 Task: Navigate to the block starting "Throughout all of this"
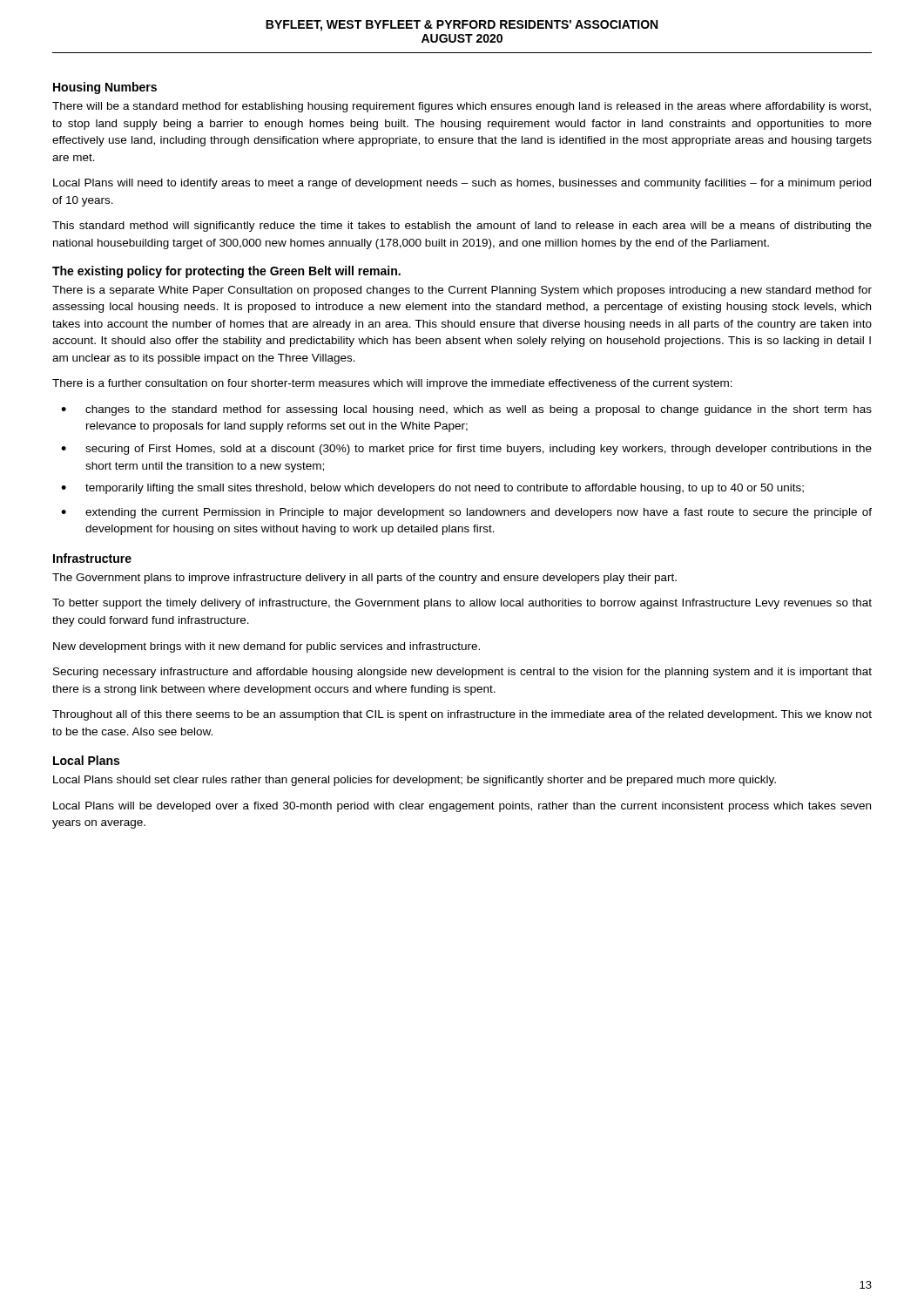462,723
